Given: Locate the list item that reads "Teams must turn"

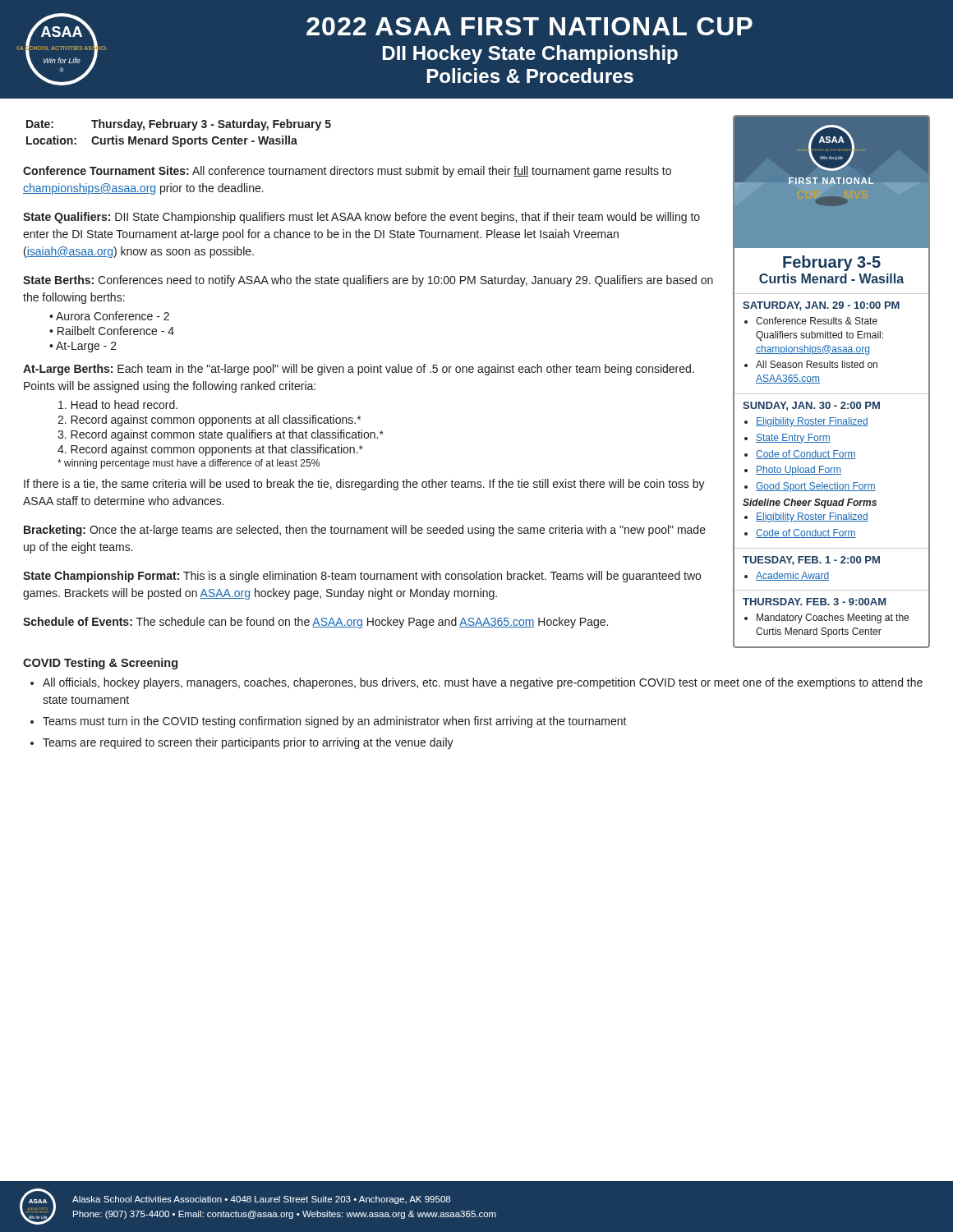Looking at the screenshot, I should (335, 721).
